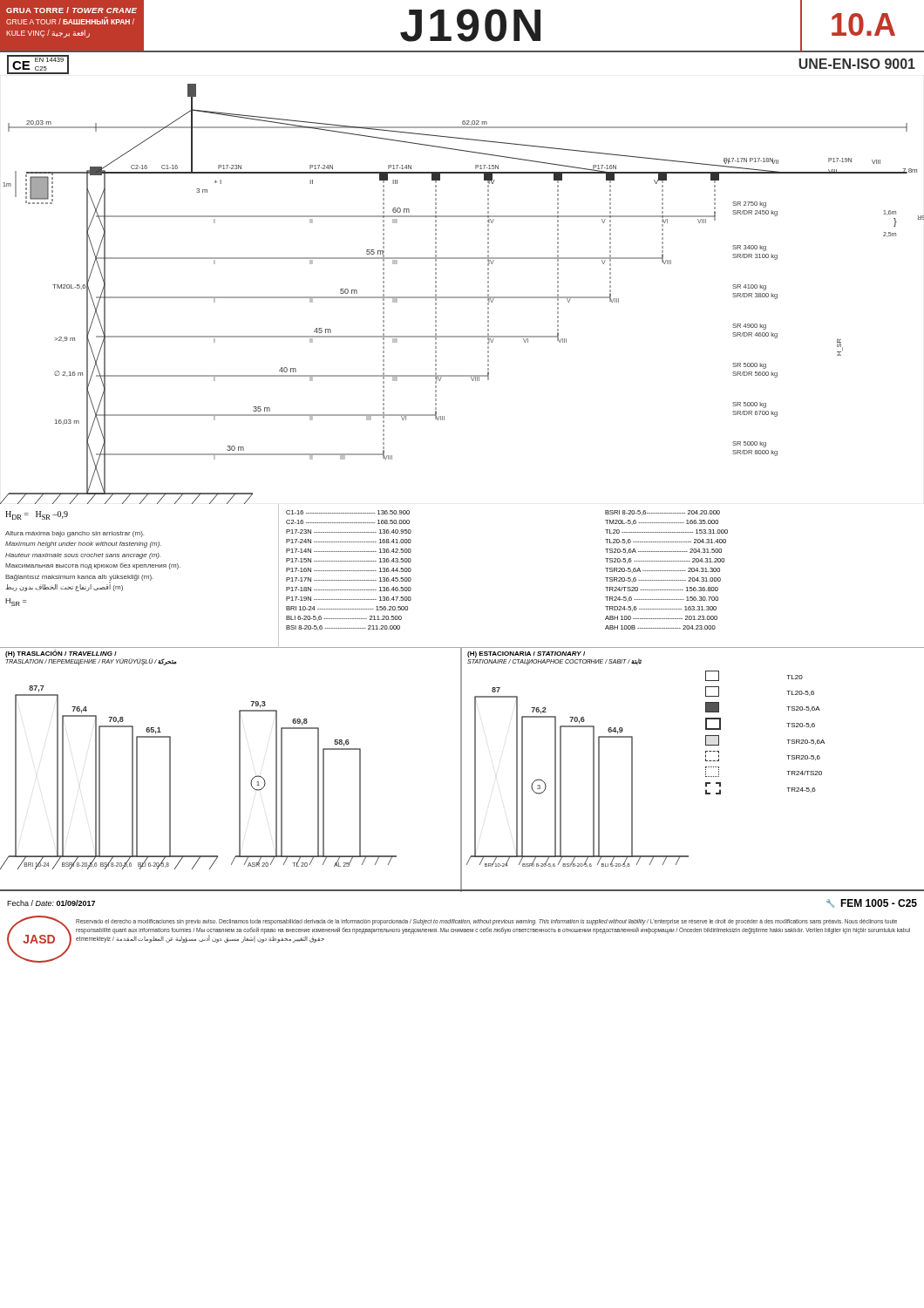This screenshot has height=1308, width=924.
Task: Locate the section header that opens with "(H) ESTACIONARIA /"
Action: coord(554,657)
